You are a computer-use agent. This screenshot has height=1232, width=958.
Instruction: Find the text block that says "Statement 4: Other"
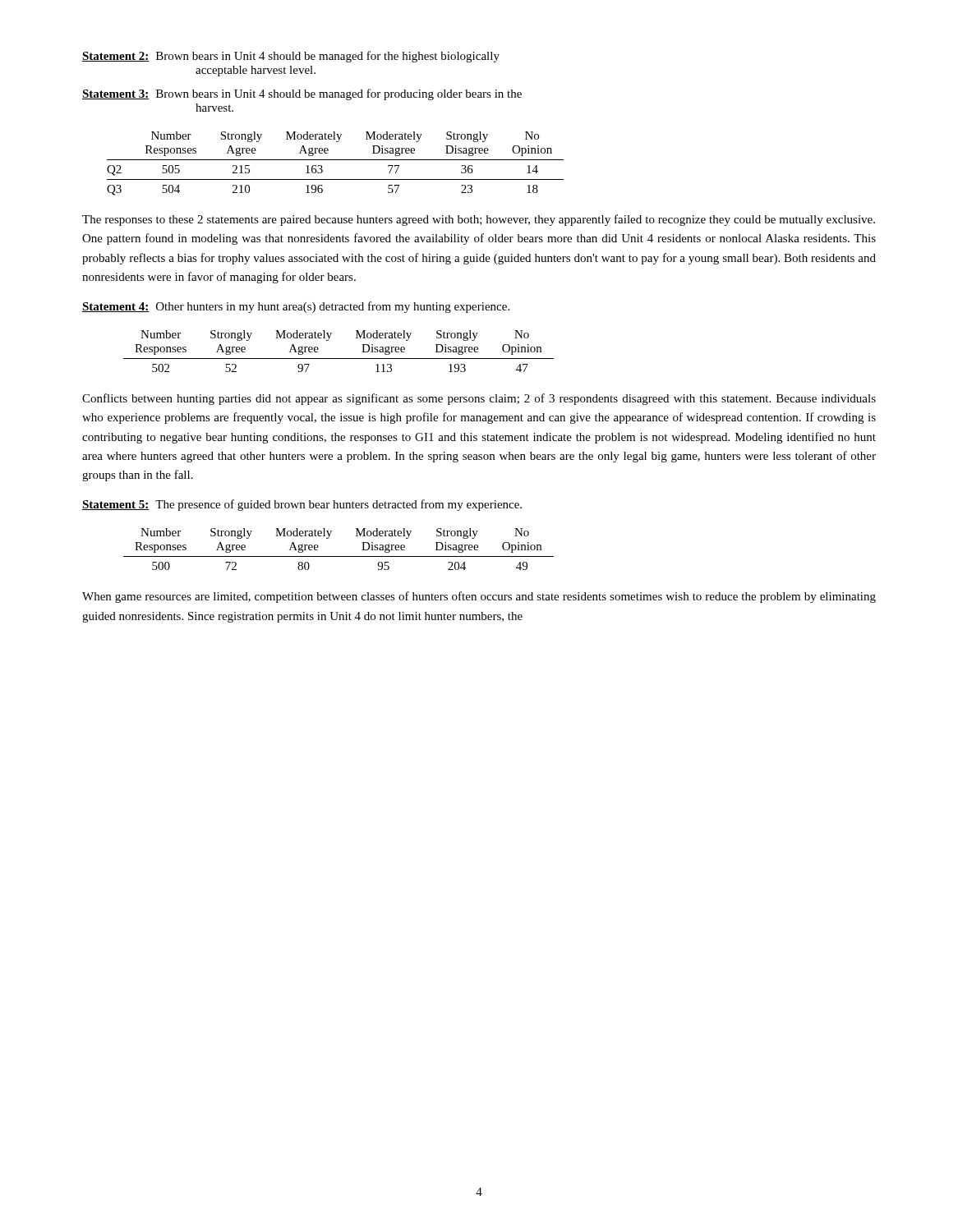[296, 307]
